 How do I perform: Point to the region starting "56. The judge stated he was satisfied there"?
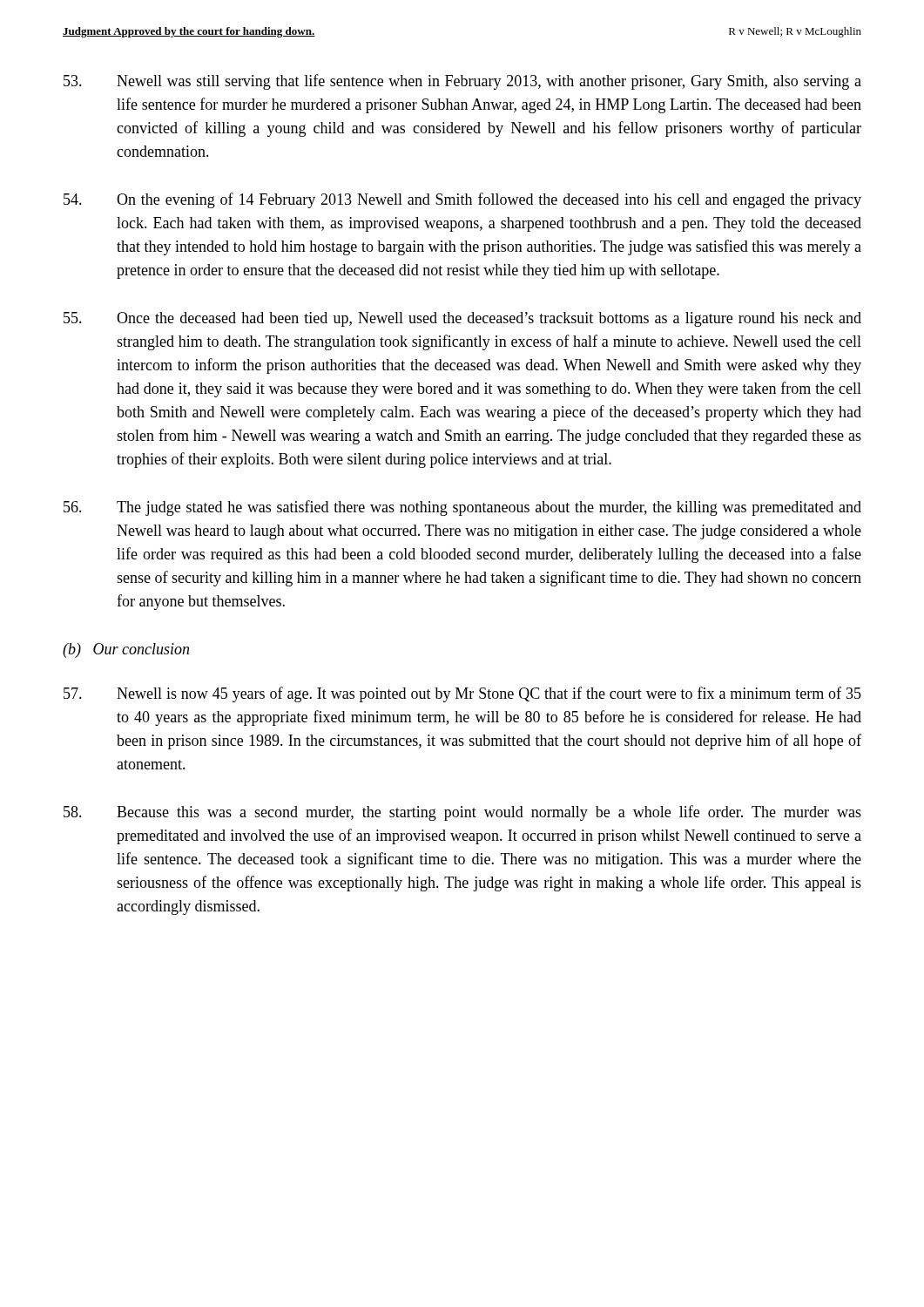click(462, 555)
